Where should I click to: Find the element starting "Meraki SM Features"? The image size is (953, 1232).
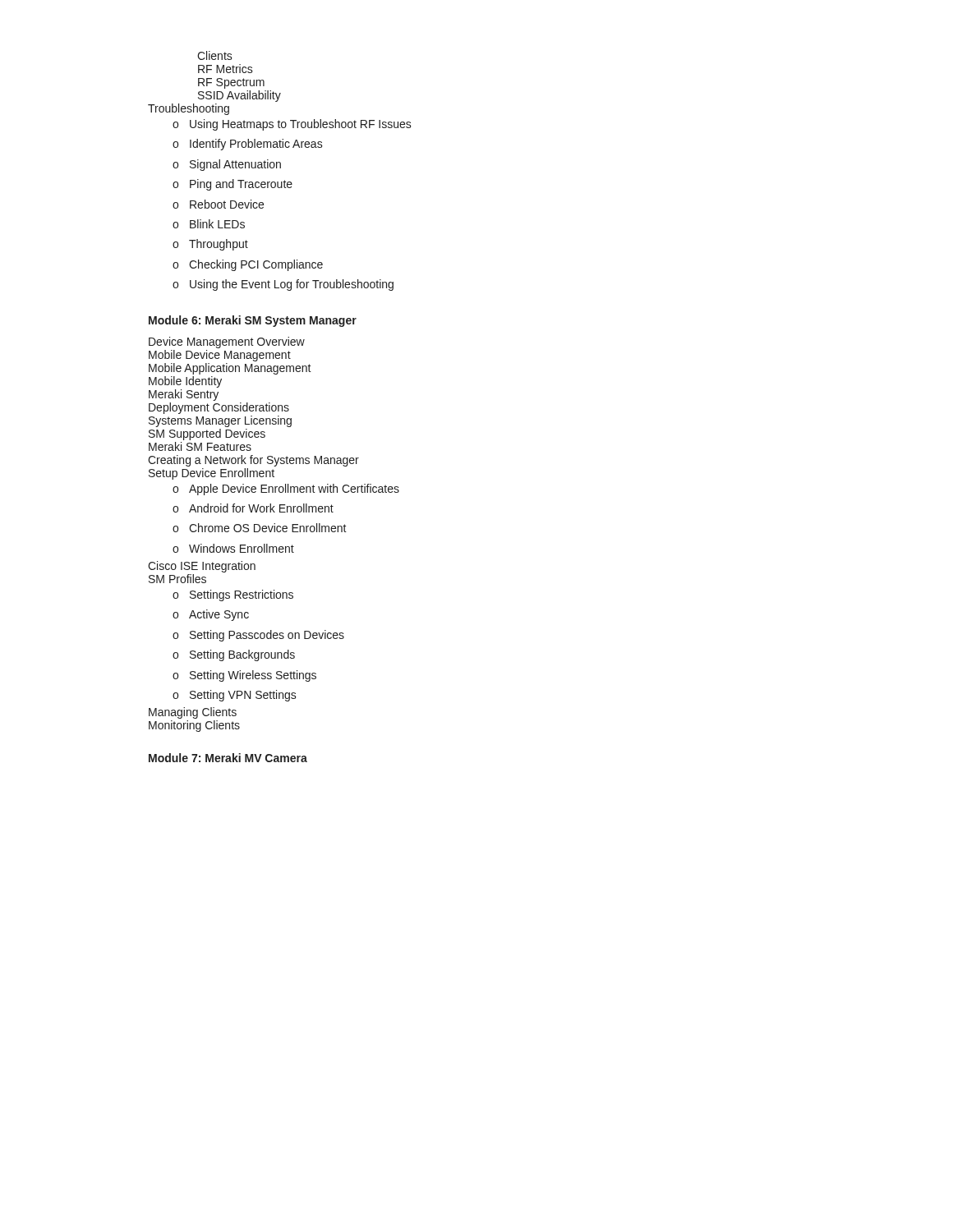point(200,446)
